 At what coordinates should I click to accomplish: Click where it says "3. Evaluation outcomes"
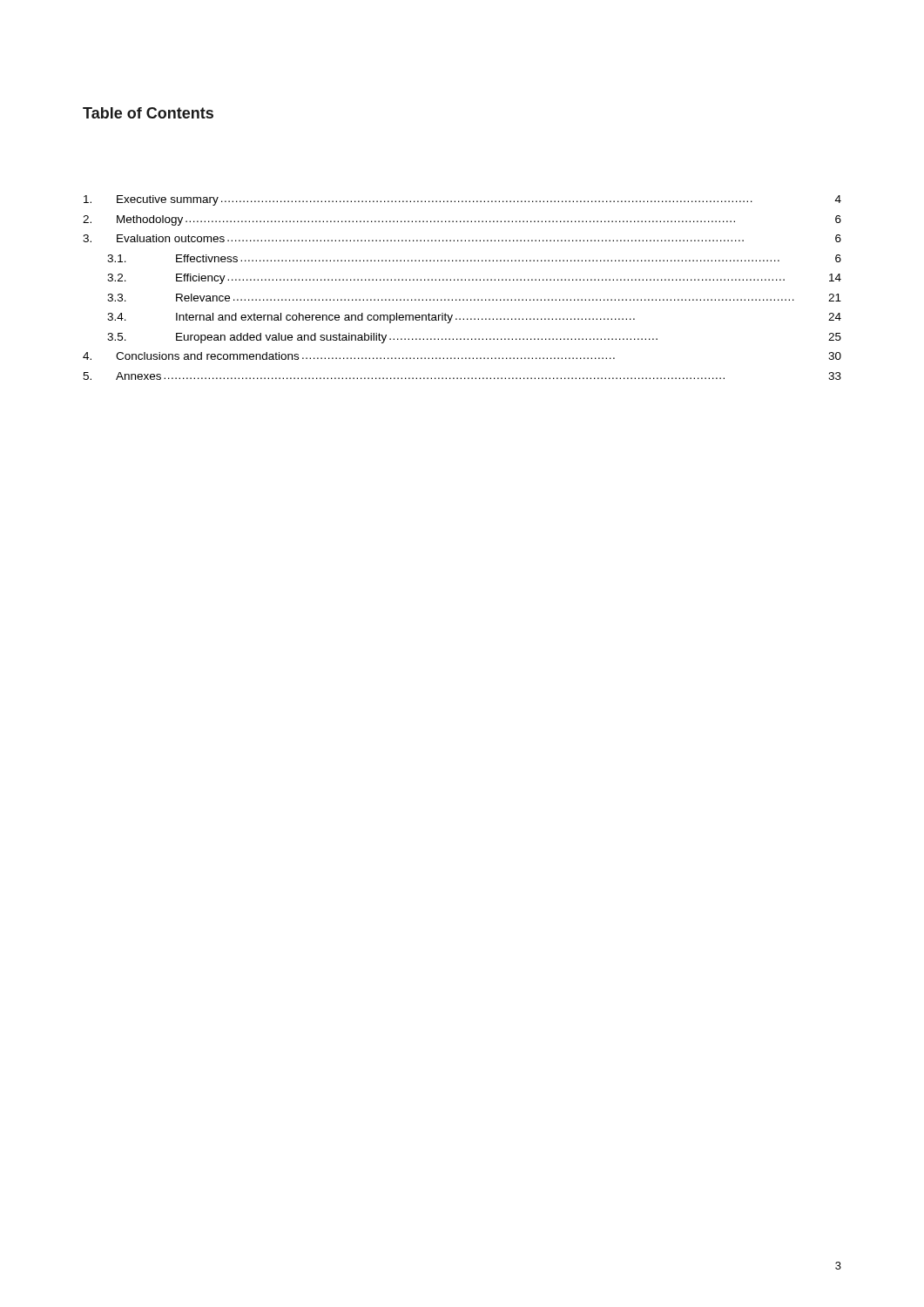(x=462, y=239)
